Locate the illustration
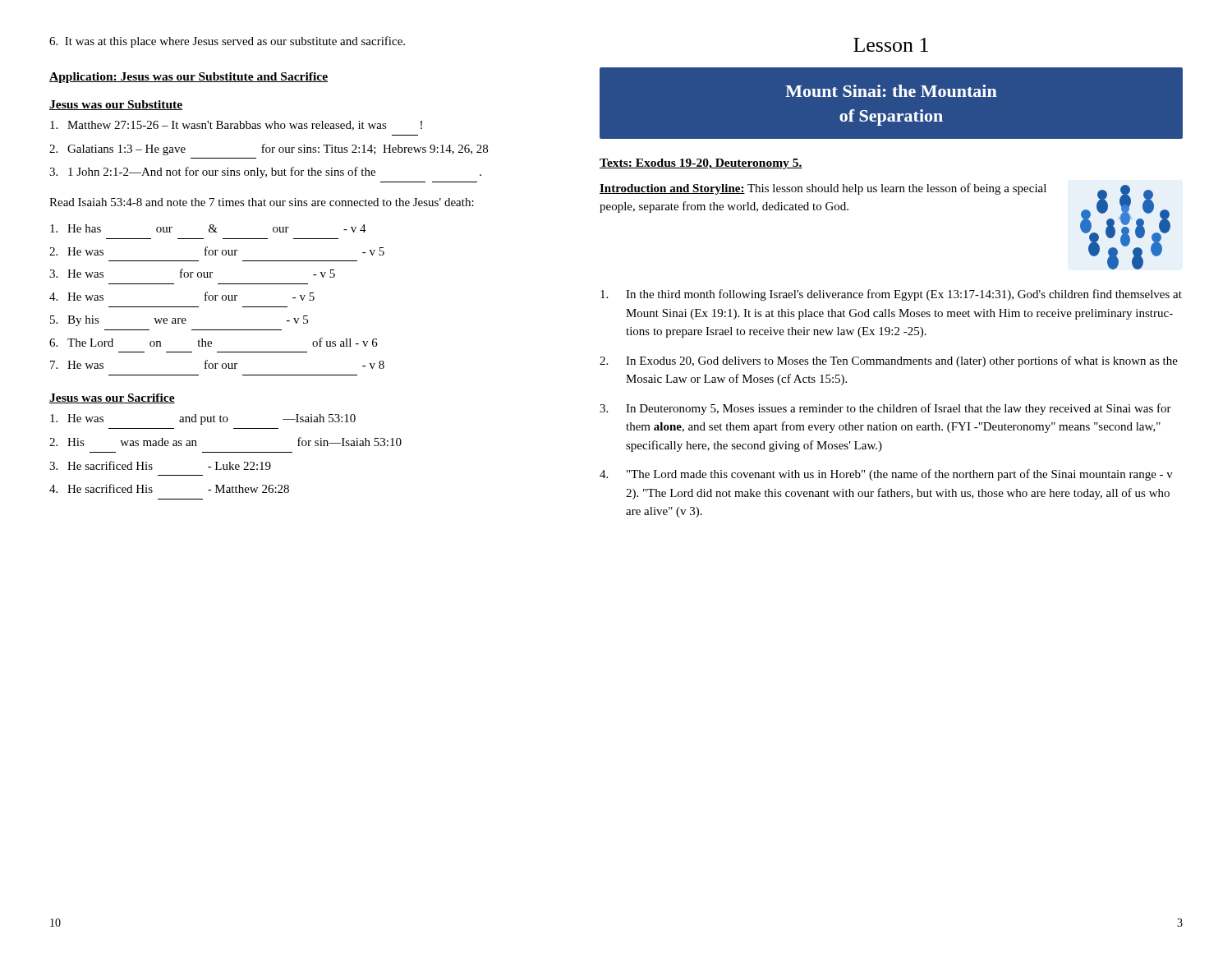Viewport: 1232px width, 953px height. pos(1125,225)
